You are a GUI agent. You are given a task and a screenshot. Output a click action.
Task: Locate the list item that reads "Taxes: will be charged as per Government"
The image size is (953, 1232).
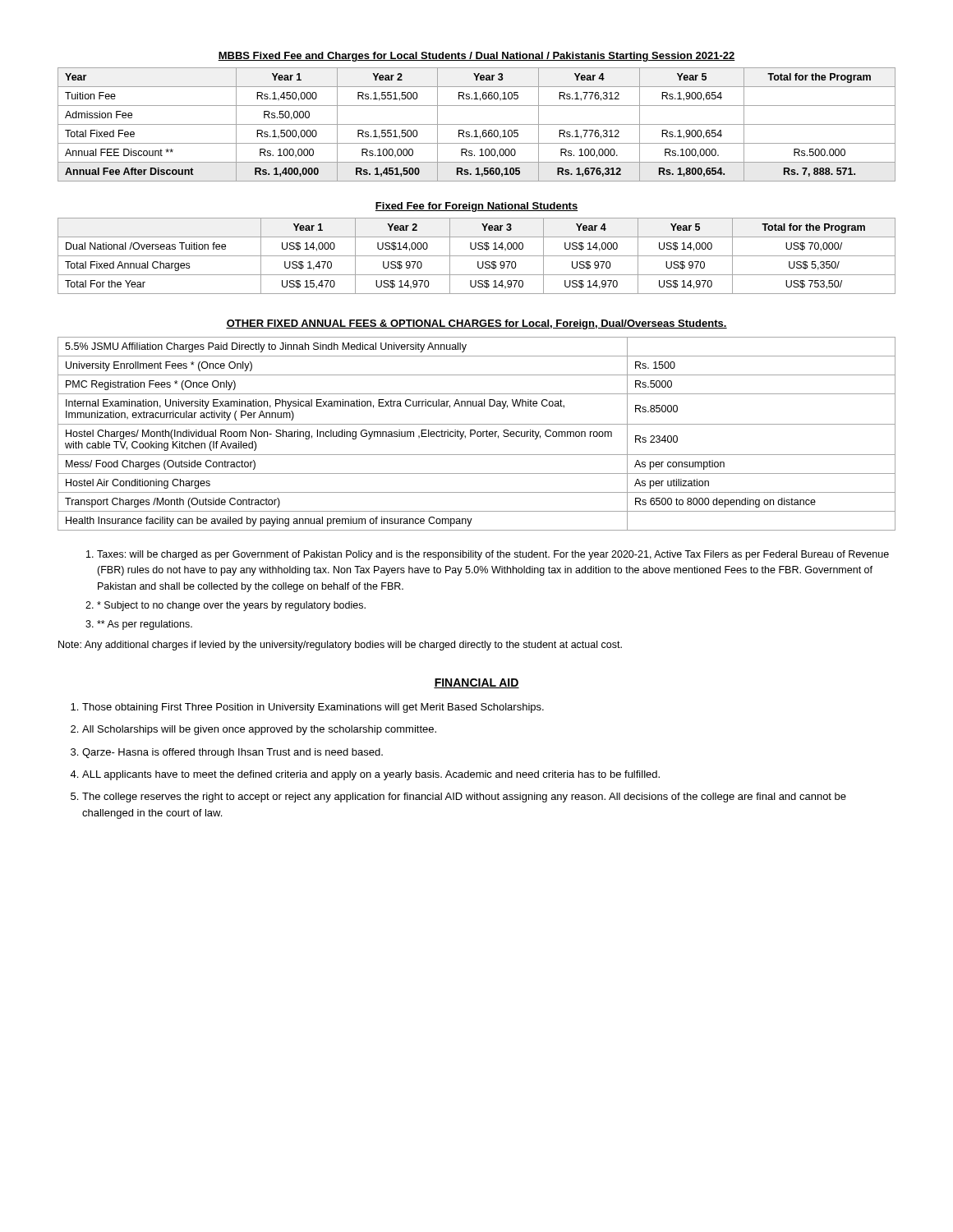pos(489,571)
